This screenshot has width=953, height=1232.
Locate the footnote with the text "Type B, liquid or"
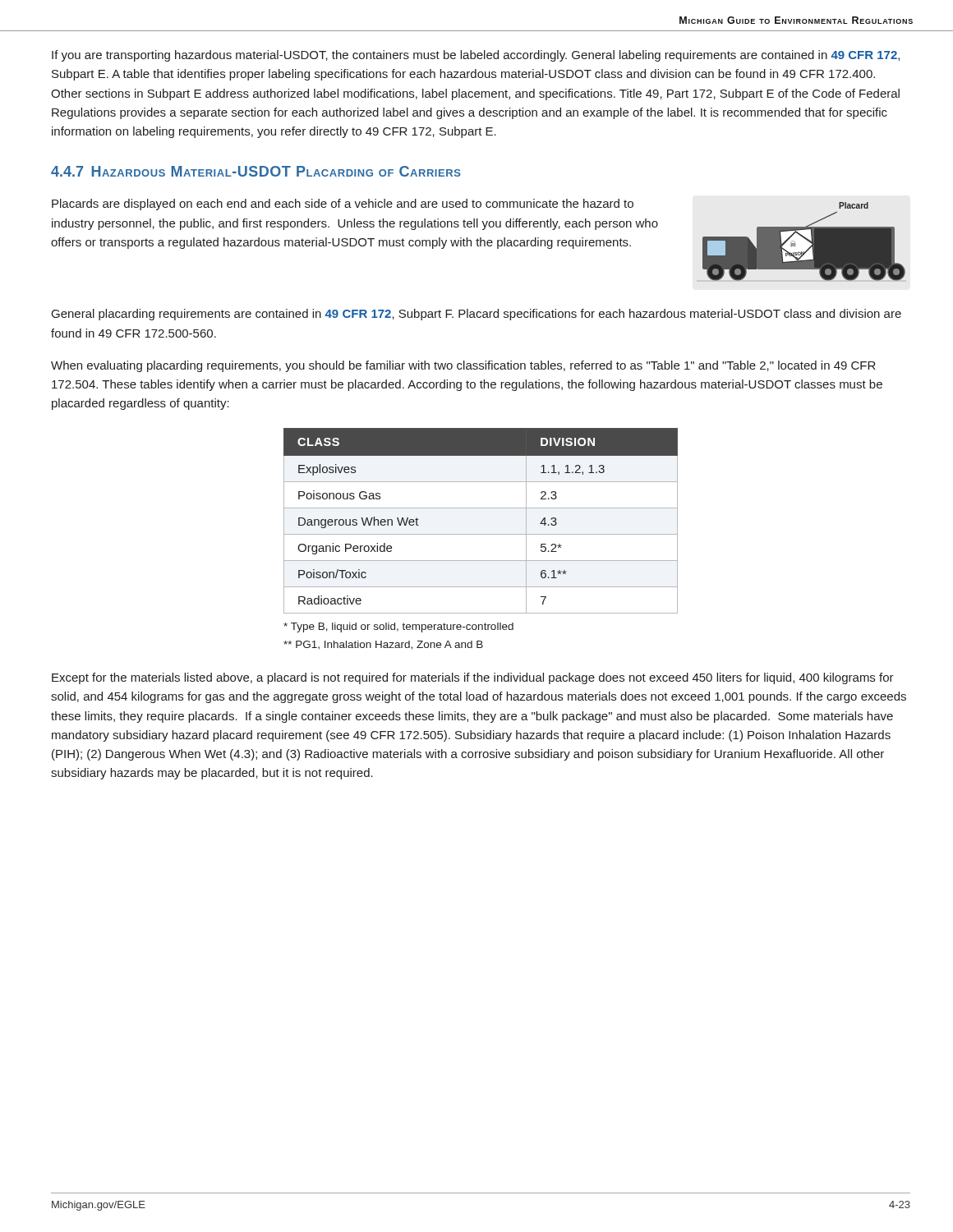pos(399,626)
